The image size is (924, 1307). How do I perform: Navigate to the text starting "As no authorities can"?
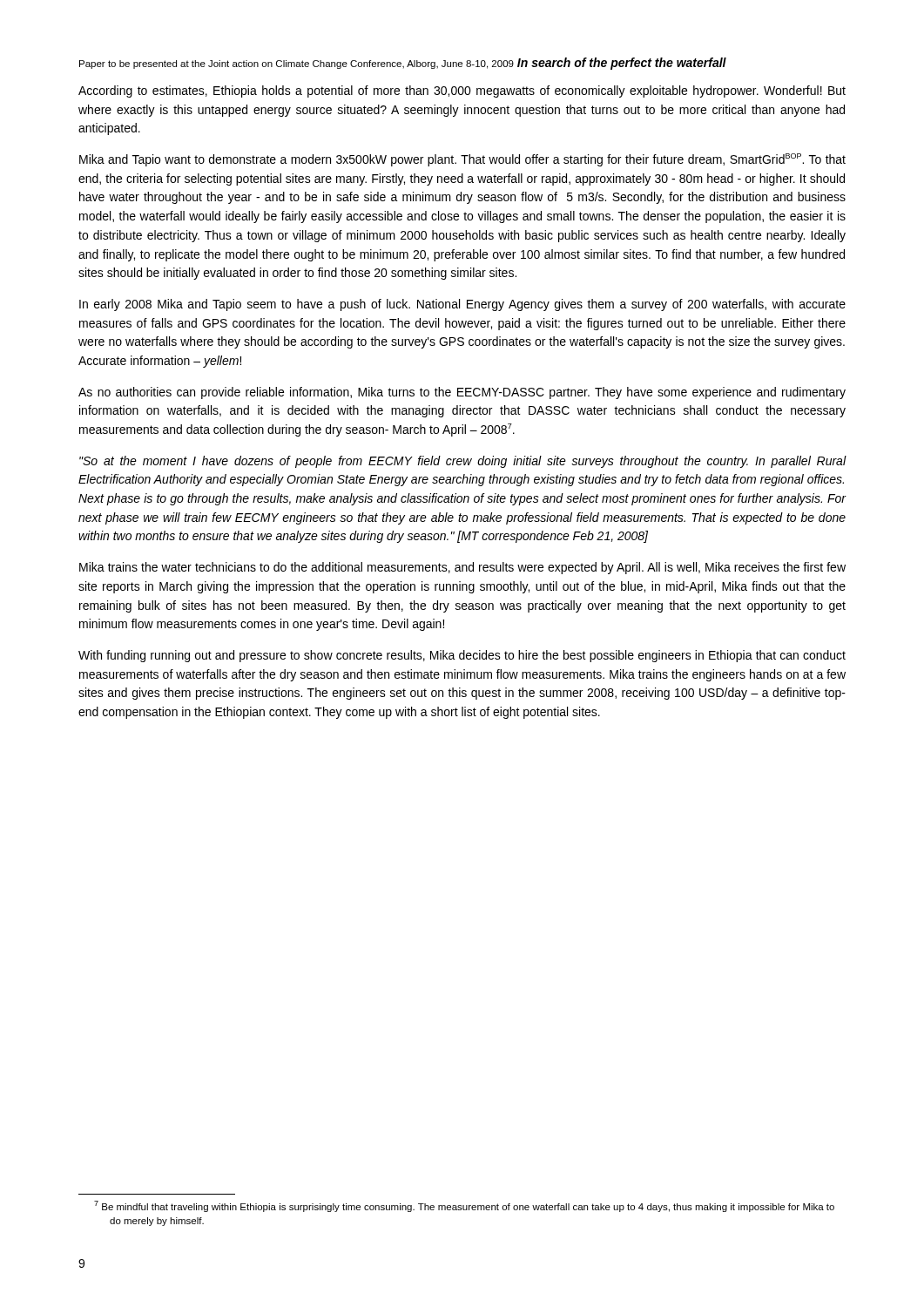(x=462, y=411)
